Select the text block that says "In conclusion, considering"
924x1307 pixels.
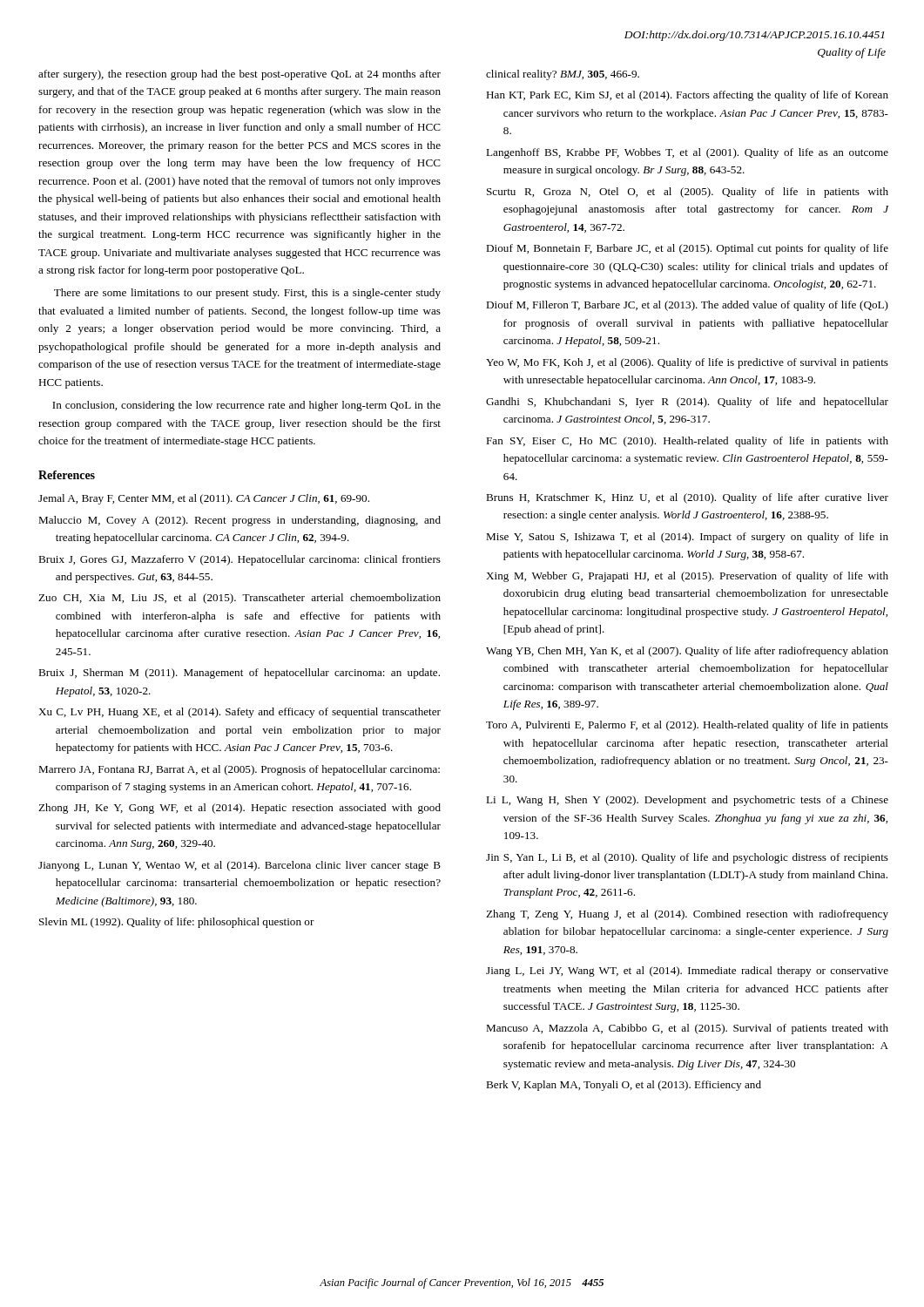pos(240,423)
